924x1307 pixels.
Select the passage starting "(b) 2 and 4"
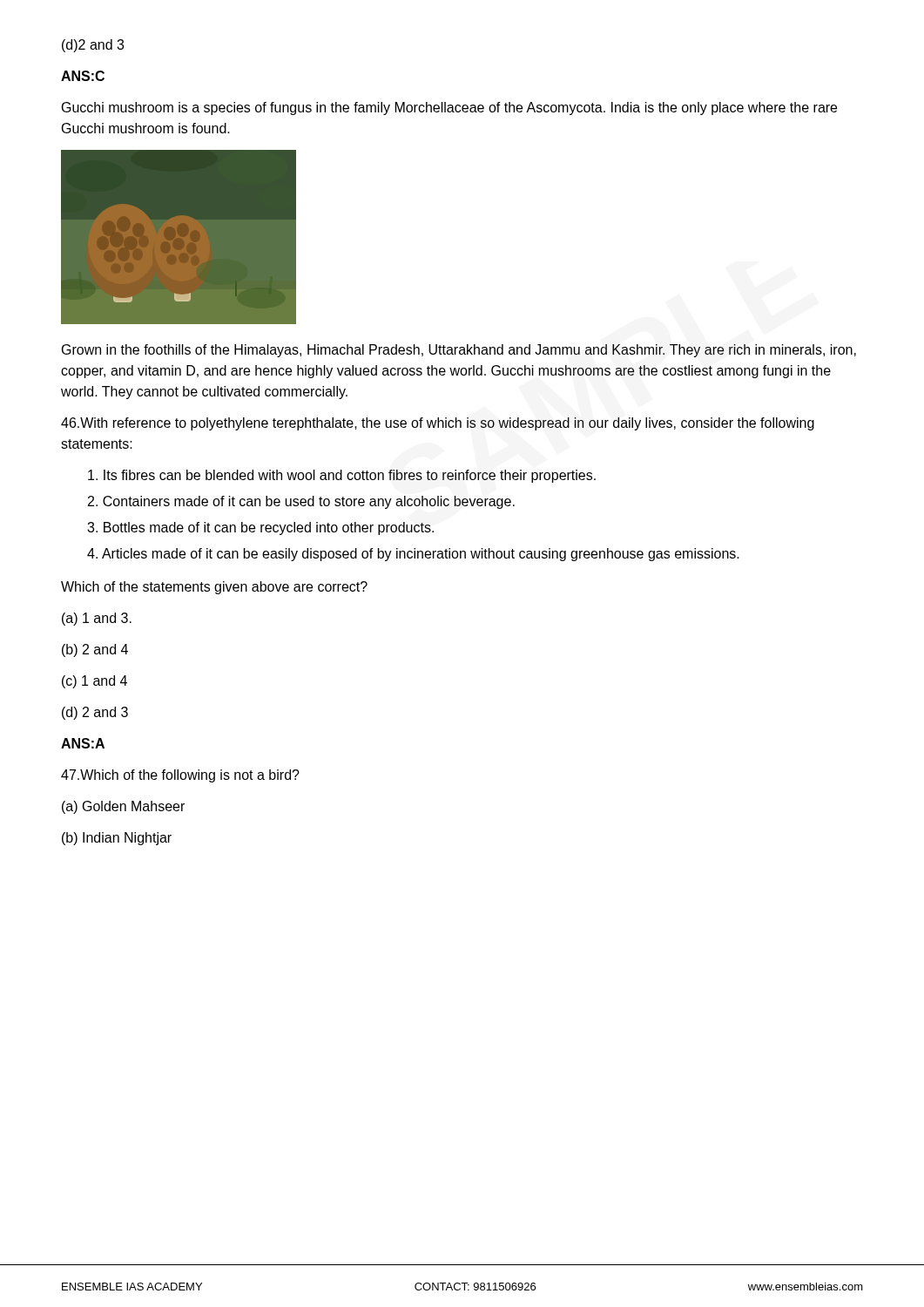coord(95,650)
